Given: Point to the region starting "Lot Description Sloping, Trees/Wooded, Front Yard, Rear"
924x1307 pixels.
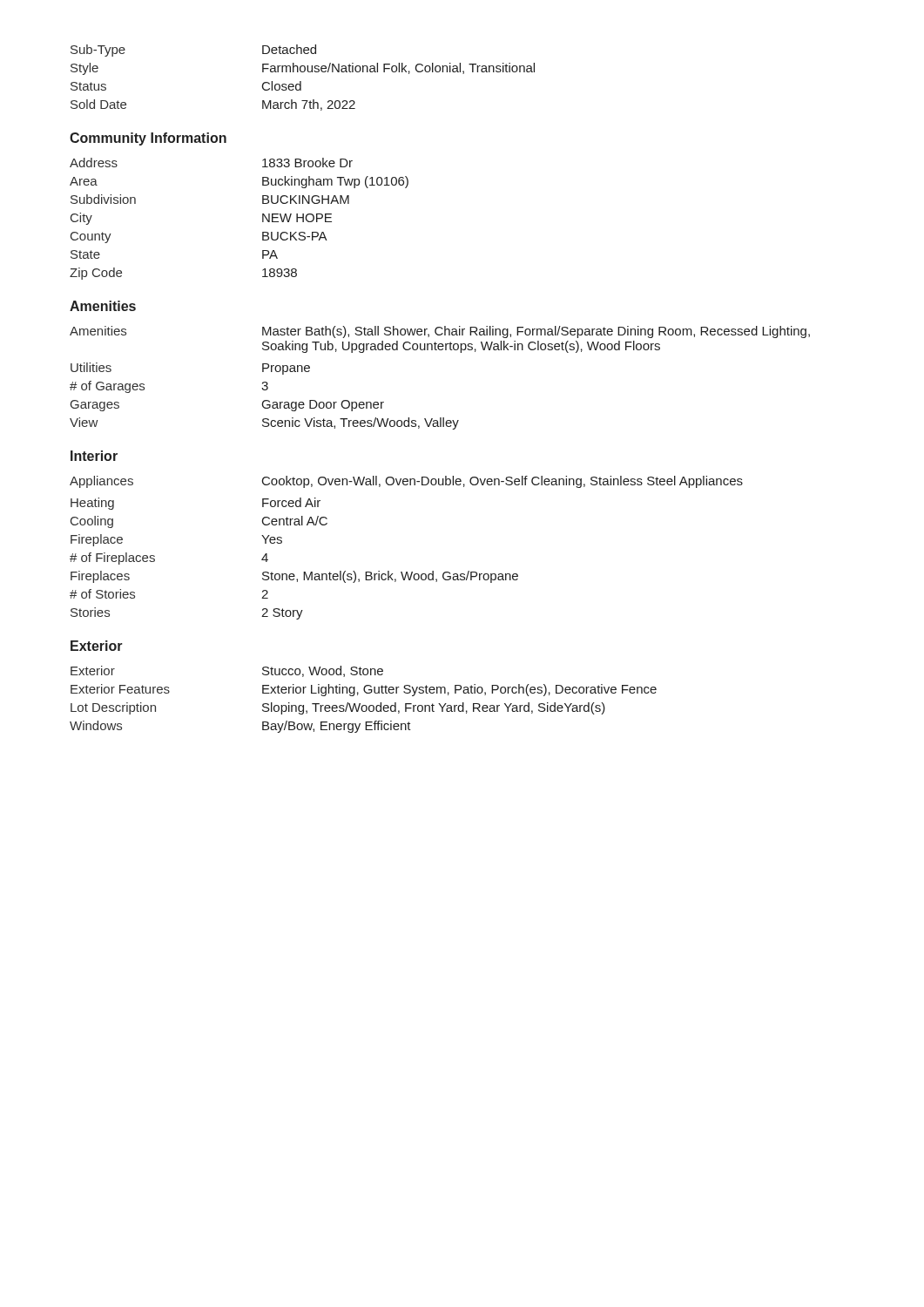Looking at the screenshot, I should [x=462, y=707].
